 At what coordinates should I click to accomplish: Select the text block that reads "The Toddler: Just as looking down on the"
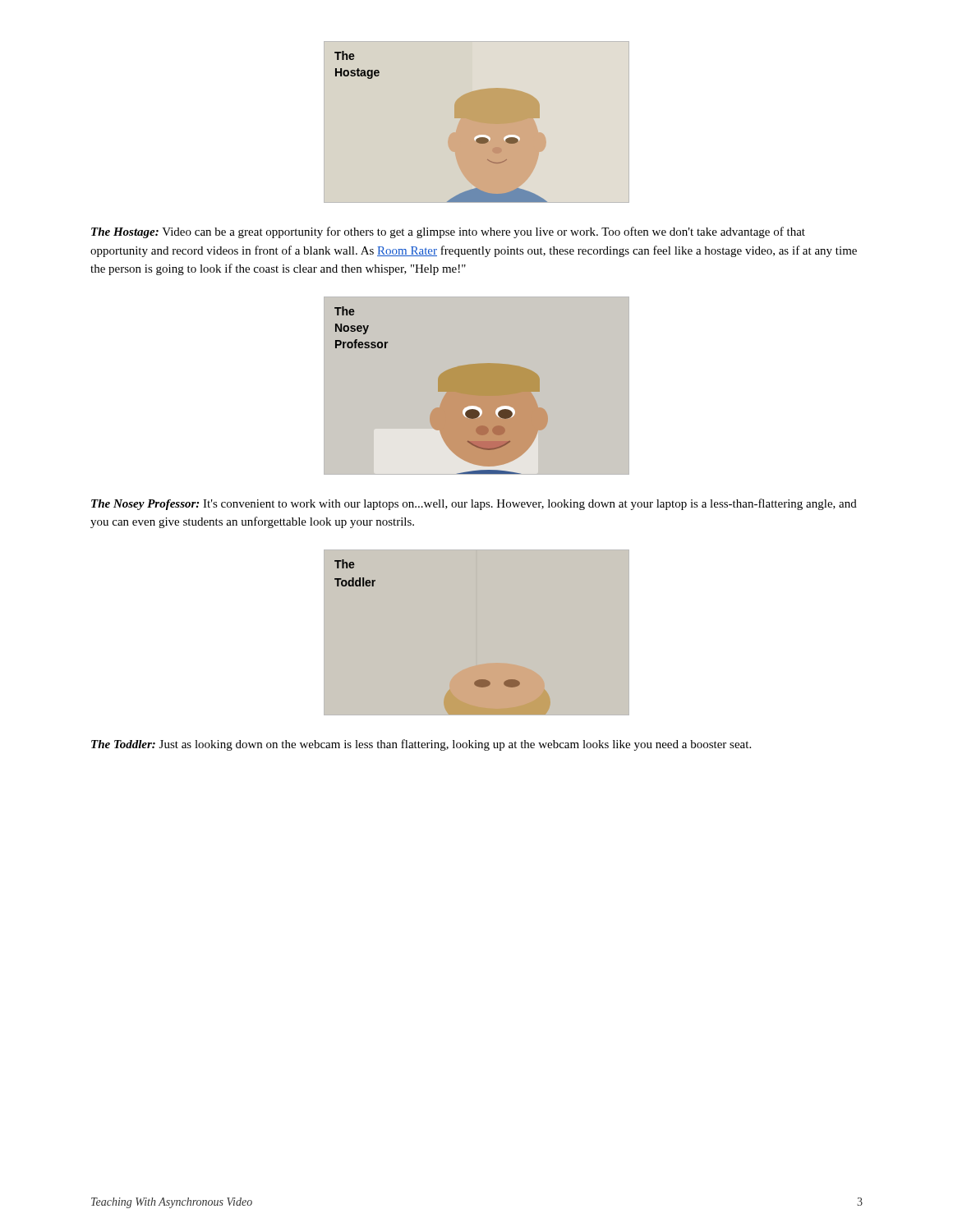(x=421, y=744)
